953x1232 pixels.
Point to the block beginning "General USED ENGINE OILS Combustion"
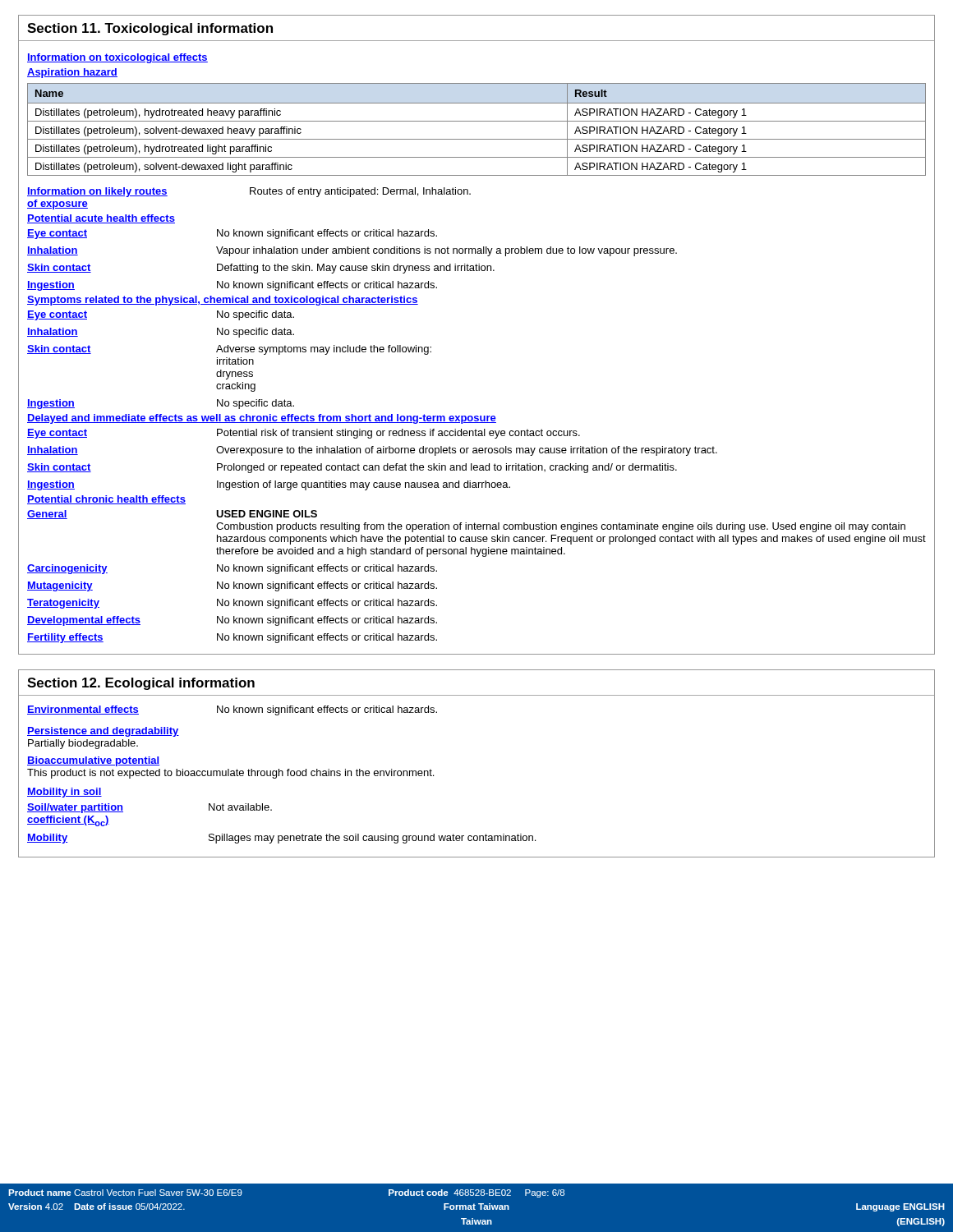476,532
